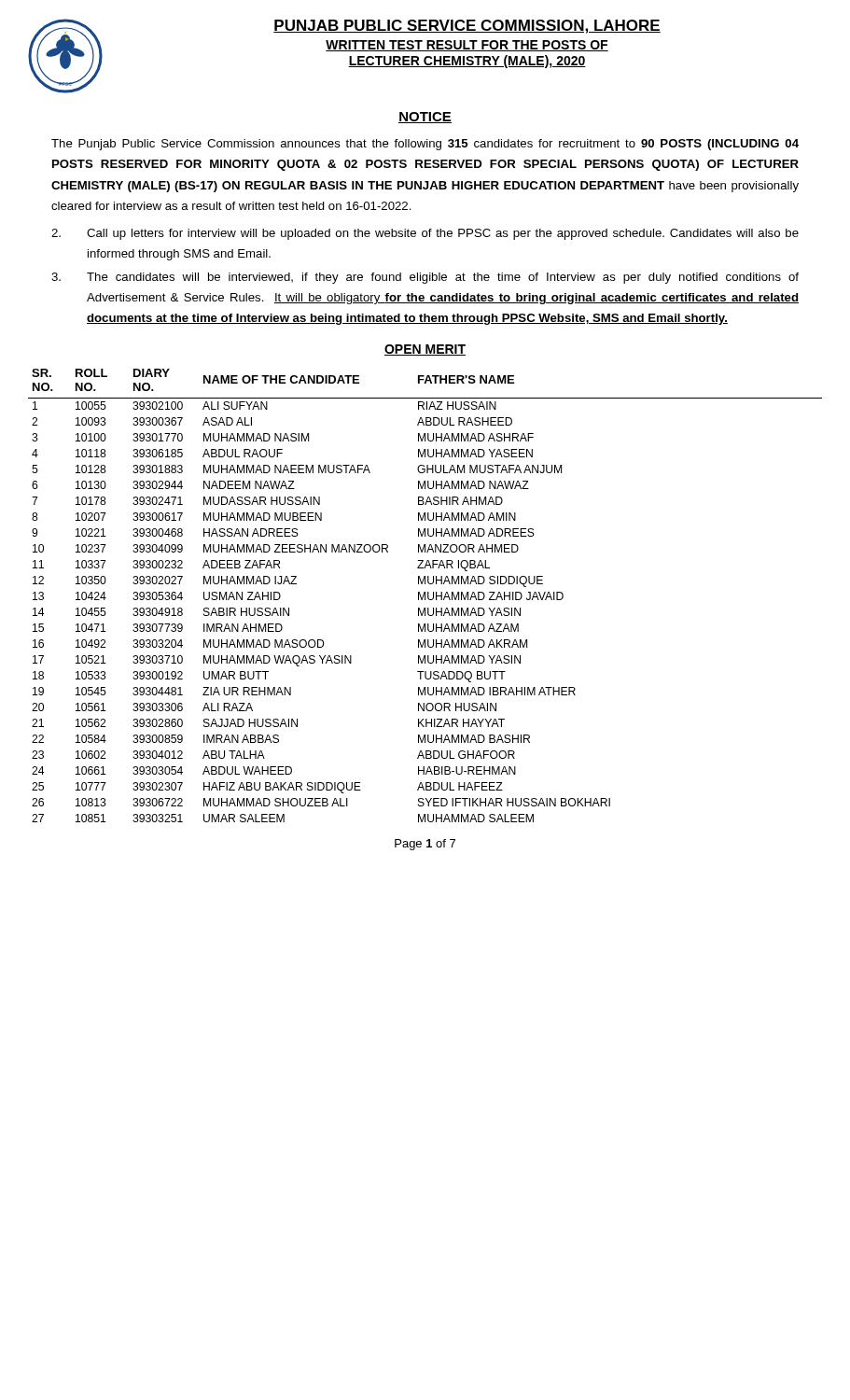Locate the title
The height and width of the screenshot is (1400, 850).
[x=425, y=116]
